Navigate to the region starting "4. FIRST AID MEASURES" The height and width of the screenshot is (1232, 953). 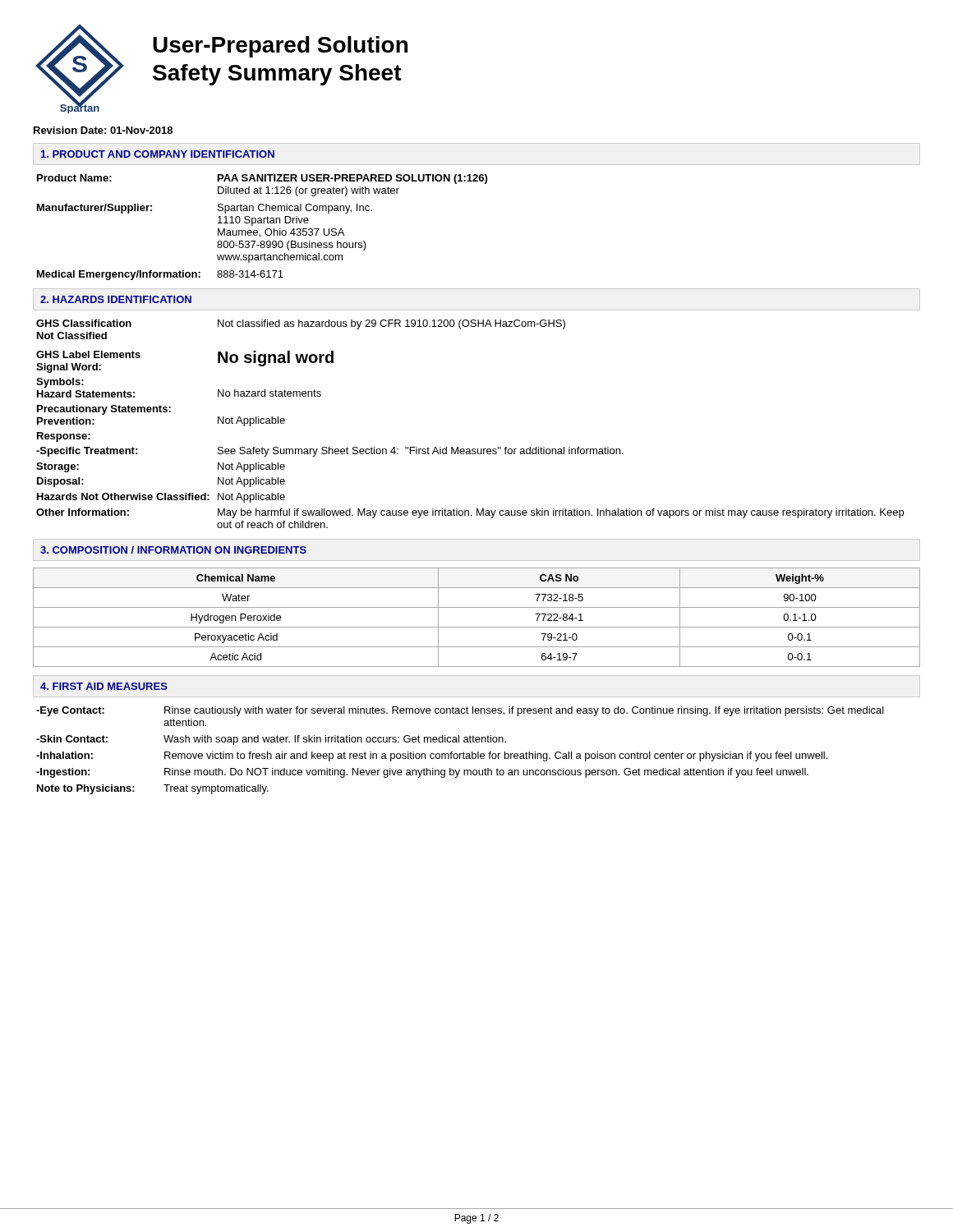(104, 686)
